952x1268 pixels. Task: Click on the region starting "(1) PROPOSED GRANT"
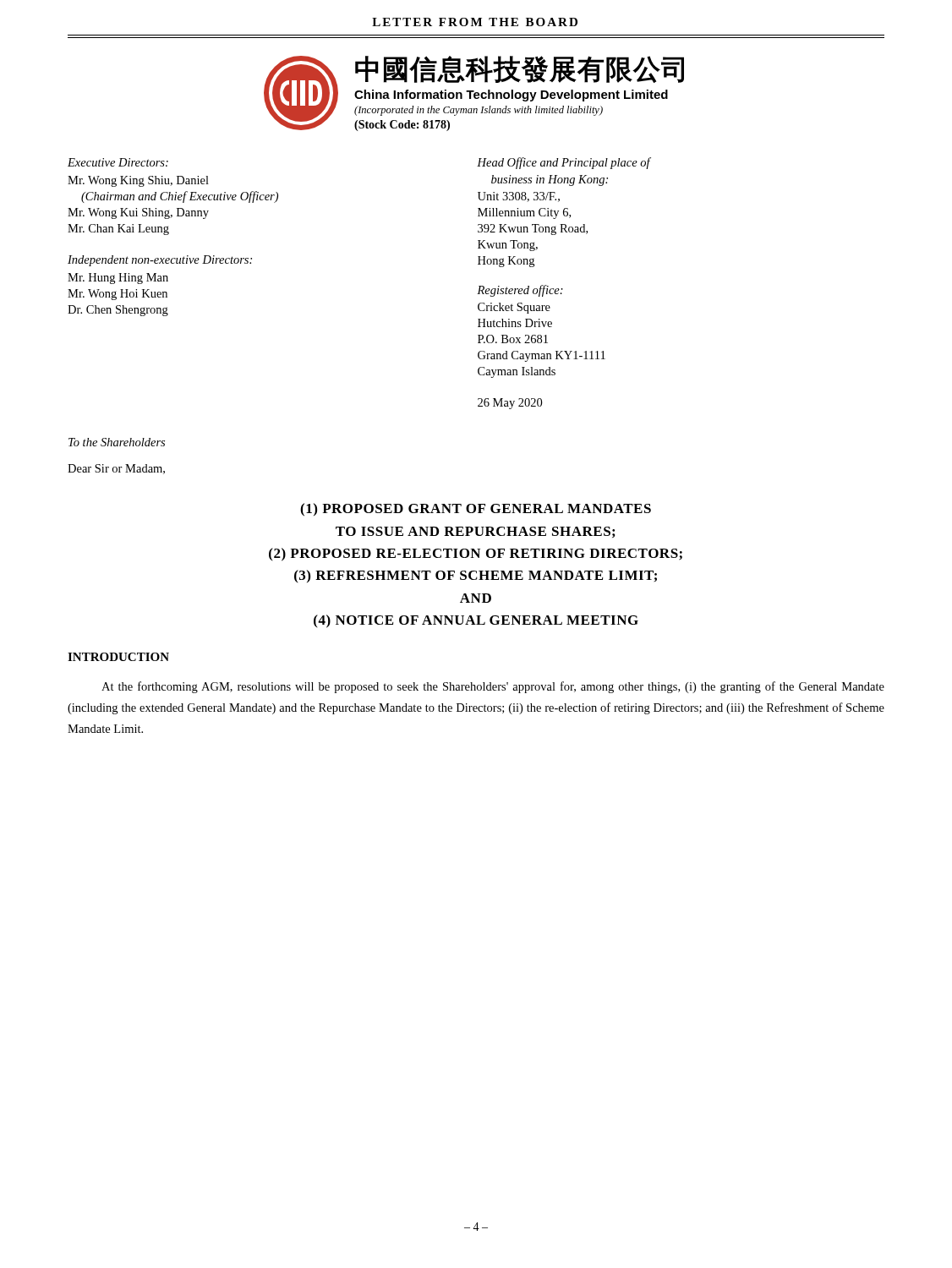pyautogui.click(x=476, y=565)
